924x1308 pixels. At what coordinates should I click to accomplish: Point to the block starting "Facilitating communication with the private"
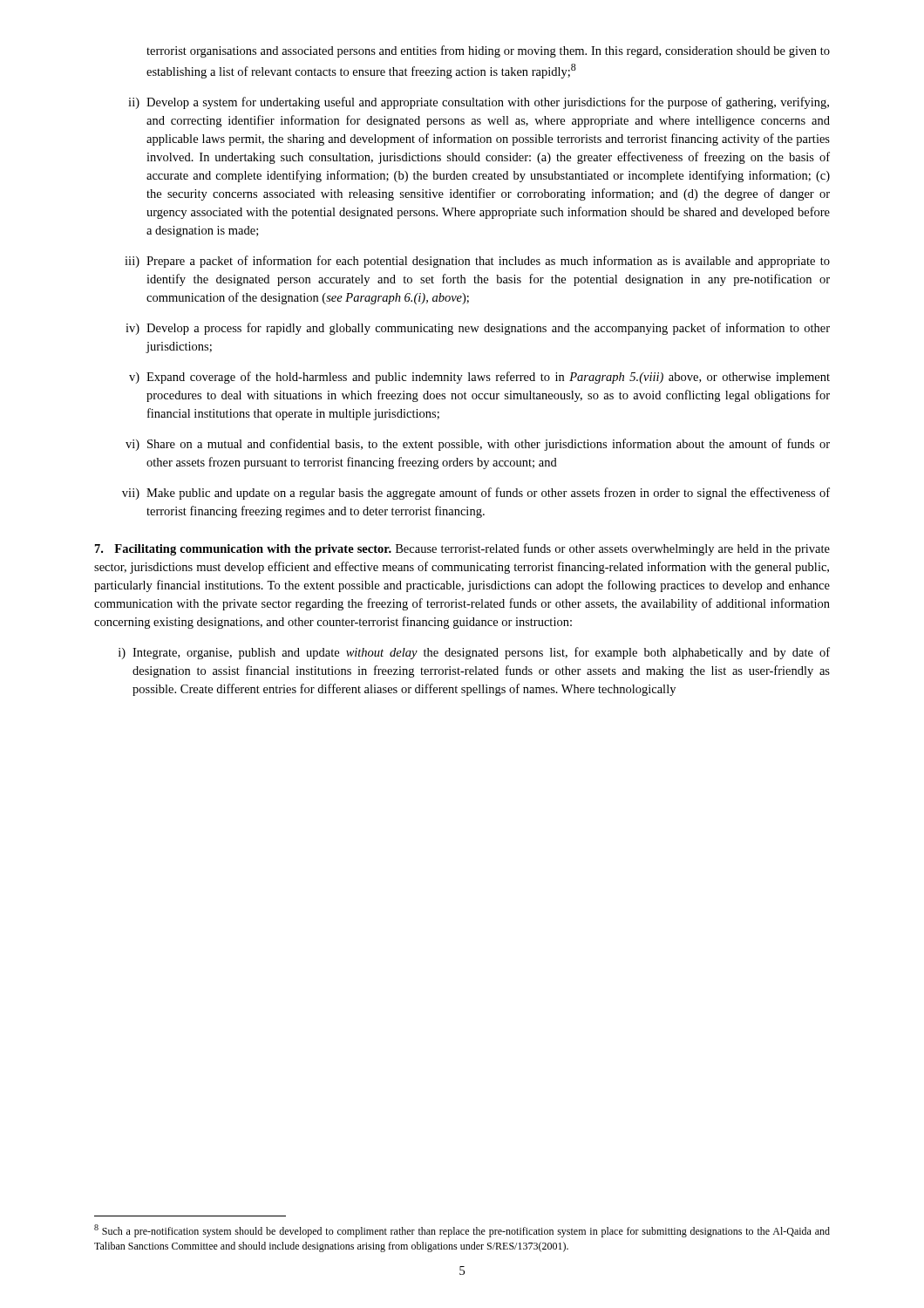(x=462, y=585)
